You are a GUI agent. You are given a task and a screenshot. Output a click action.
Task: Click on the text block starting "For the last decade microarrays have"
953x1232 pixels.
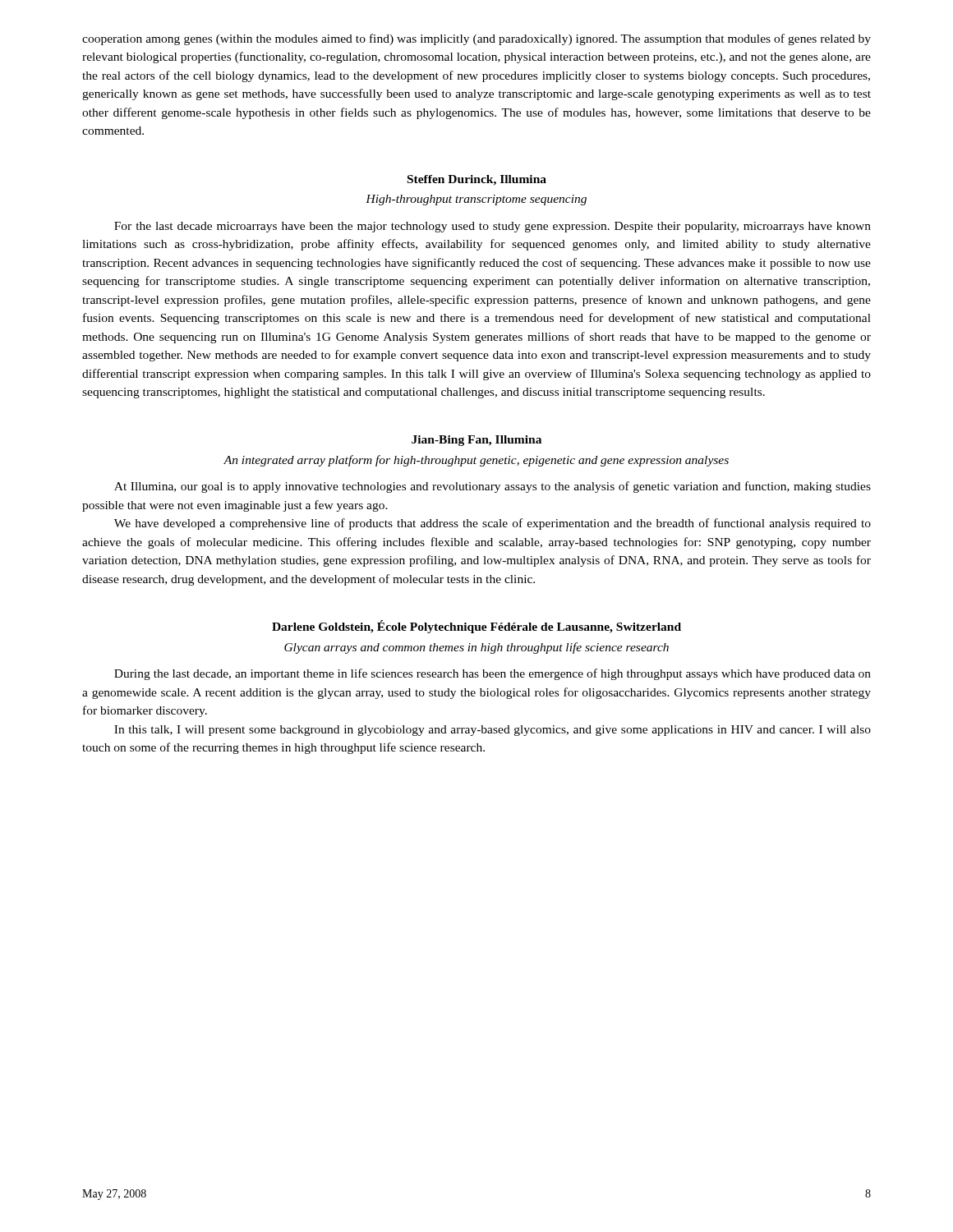[x=476, y=309]
